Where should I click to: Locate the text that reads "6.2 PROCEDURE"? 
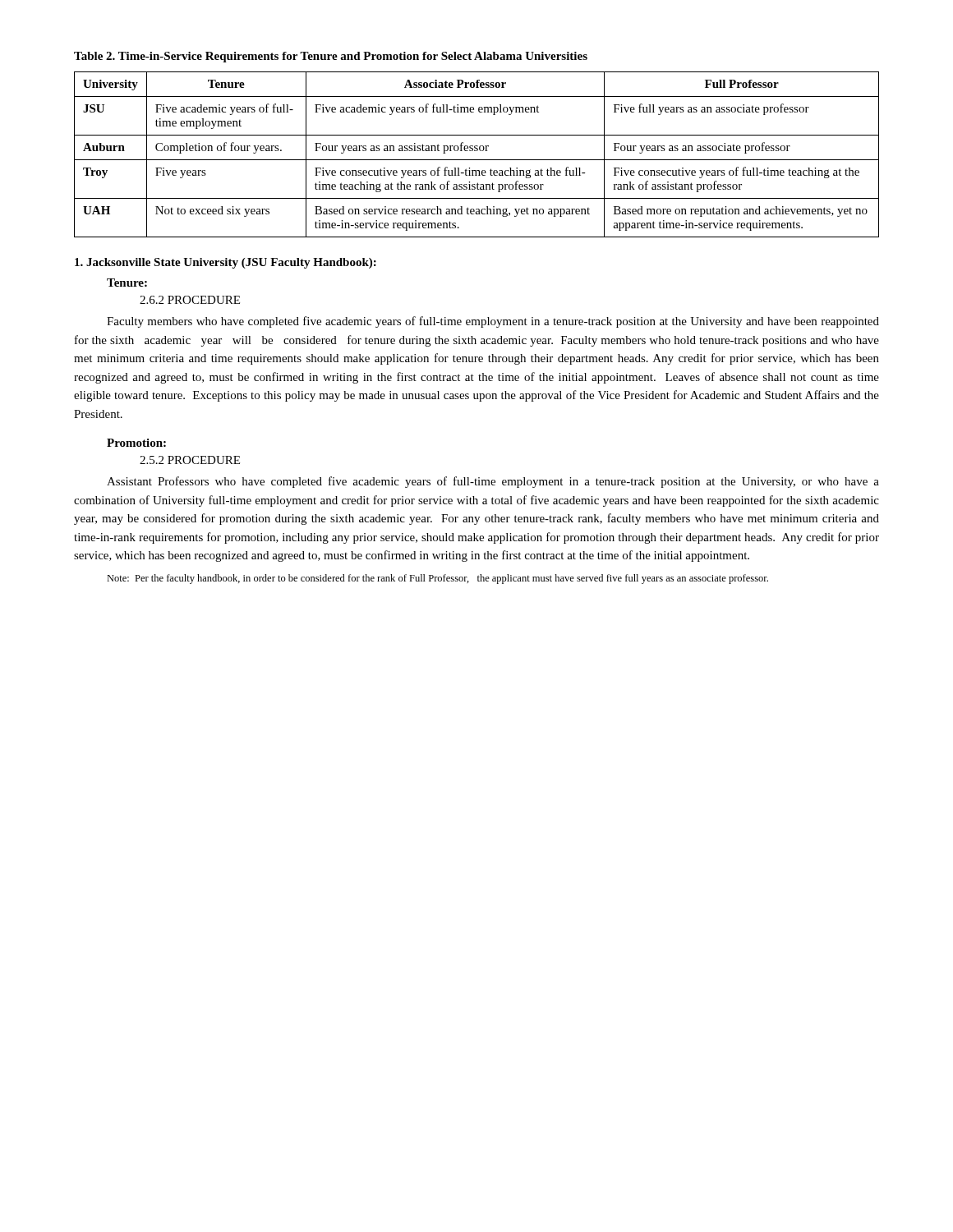coord(190,300)
